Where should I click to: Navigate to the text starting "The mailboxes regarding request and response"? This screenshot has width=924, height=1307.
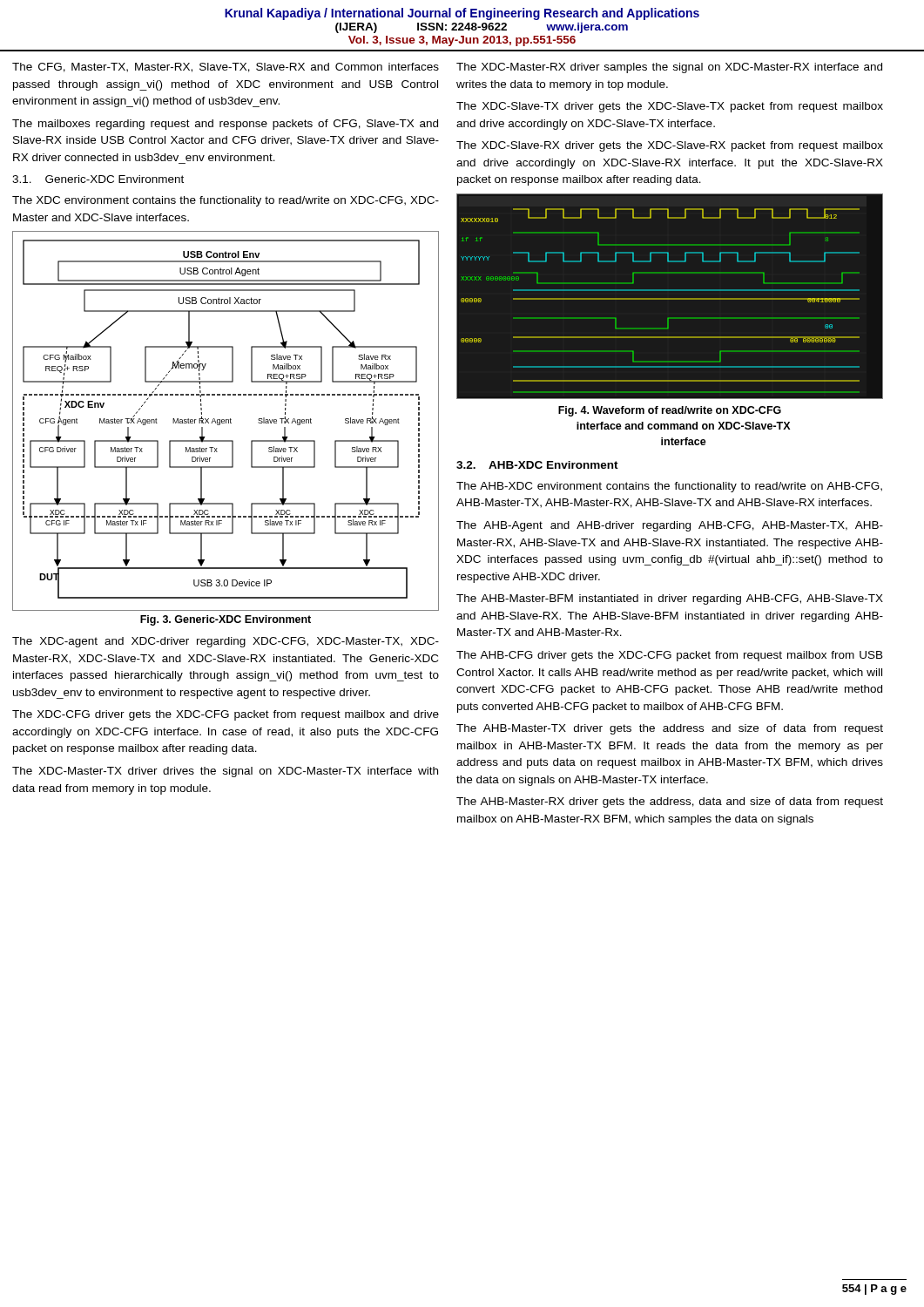click(x=226, y=140)
